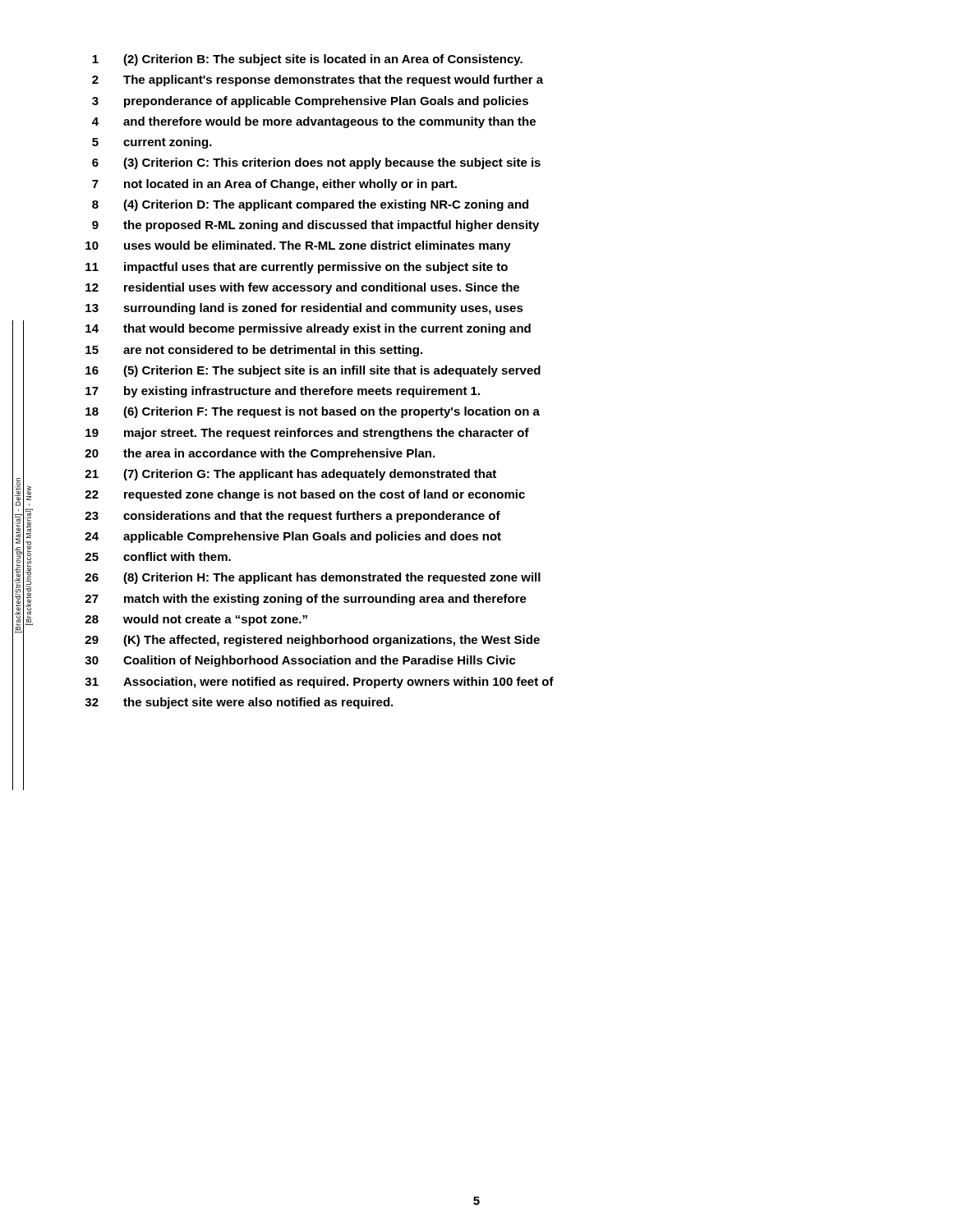This screenshot has width=953, height=1232.
Task: Locate the block of text that opens with "14 that would become permissive already exist"
Action: (x=476, y=328)
